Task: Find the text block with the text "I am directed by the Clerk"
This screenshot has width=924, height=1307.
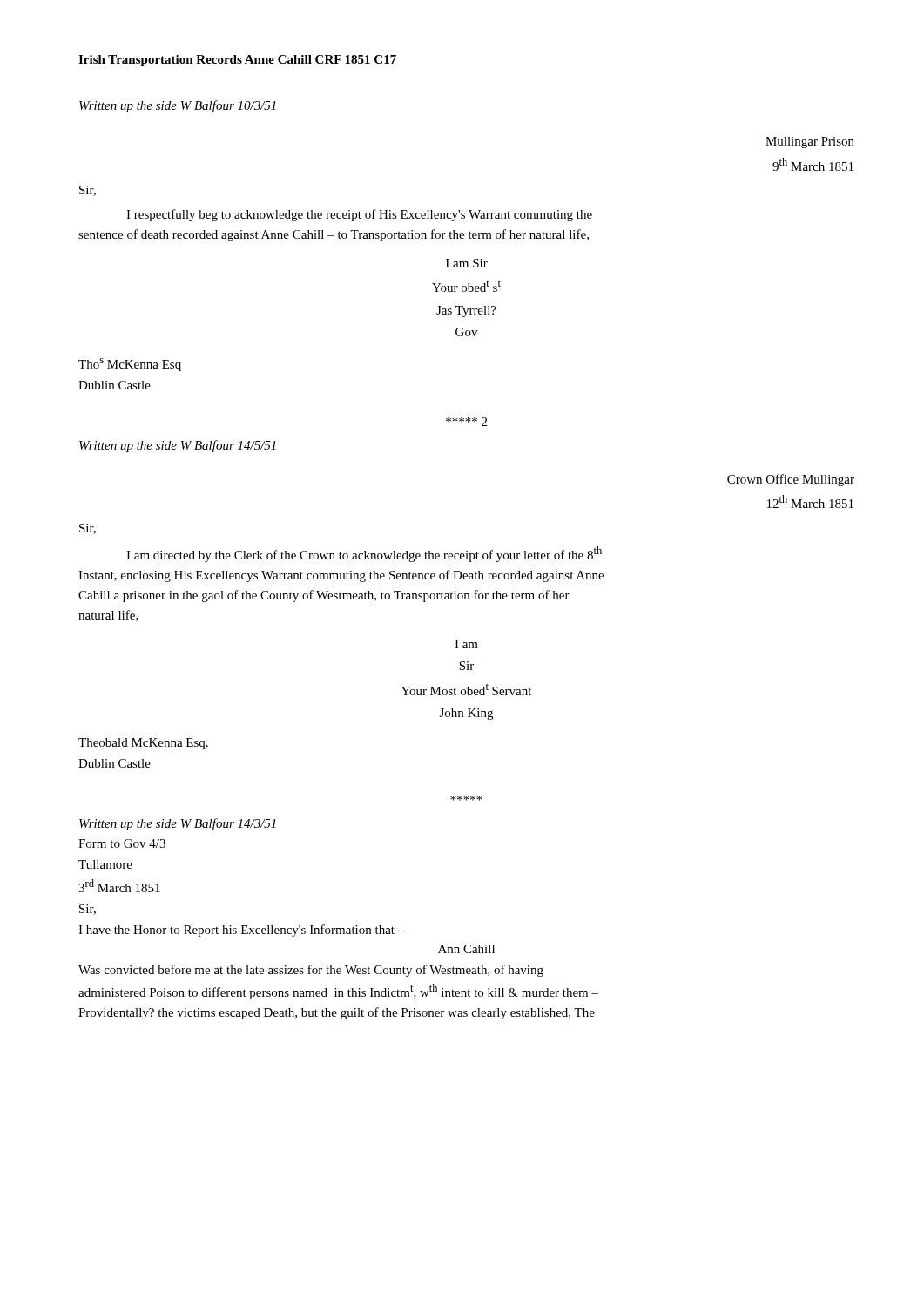Action: point(341,582)
